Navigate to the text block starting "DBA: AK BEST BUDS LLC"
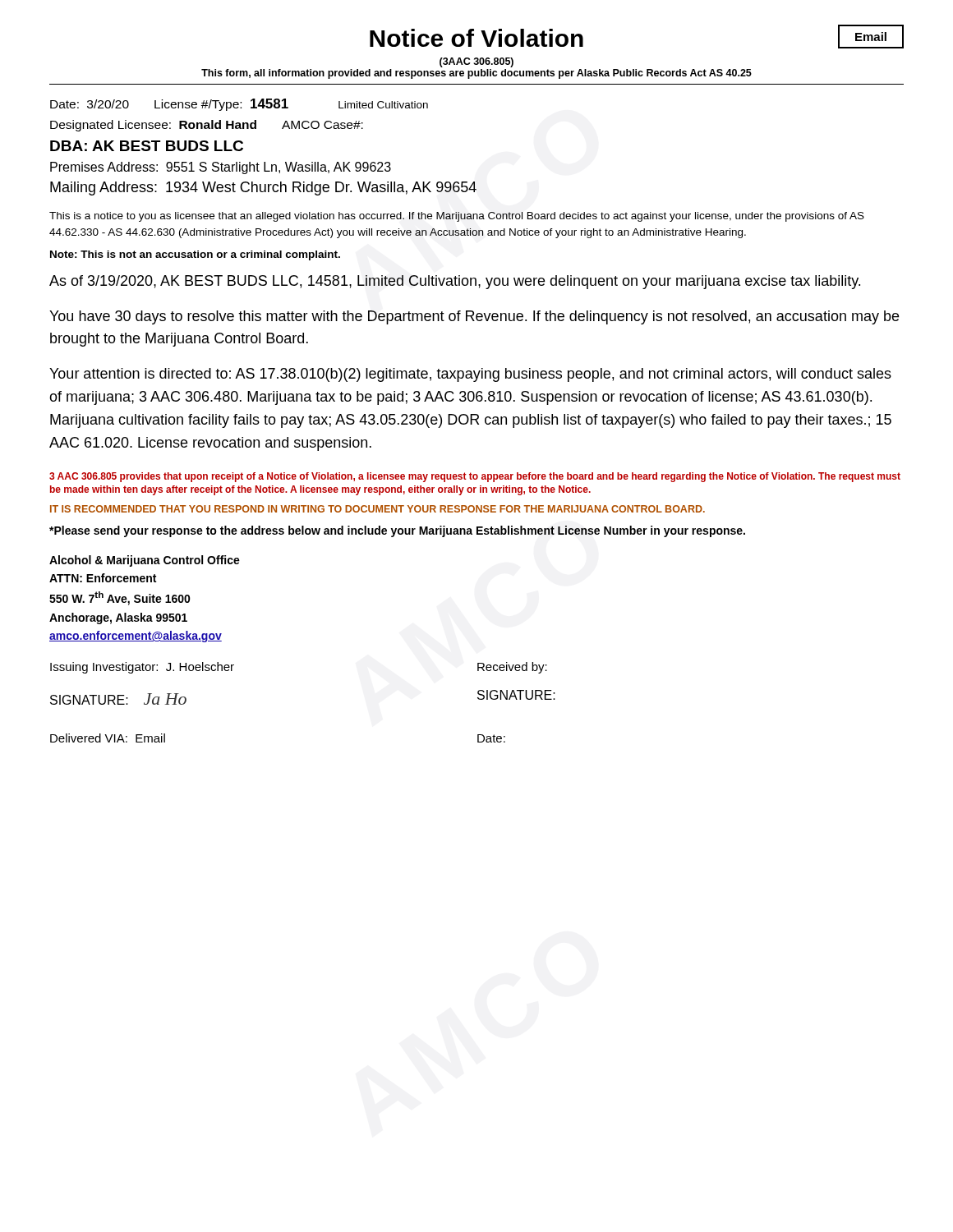This screenshot has height=1232, width=953. coord(147,146)
